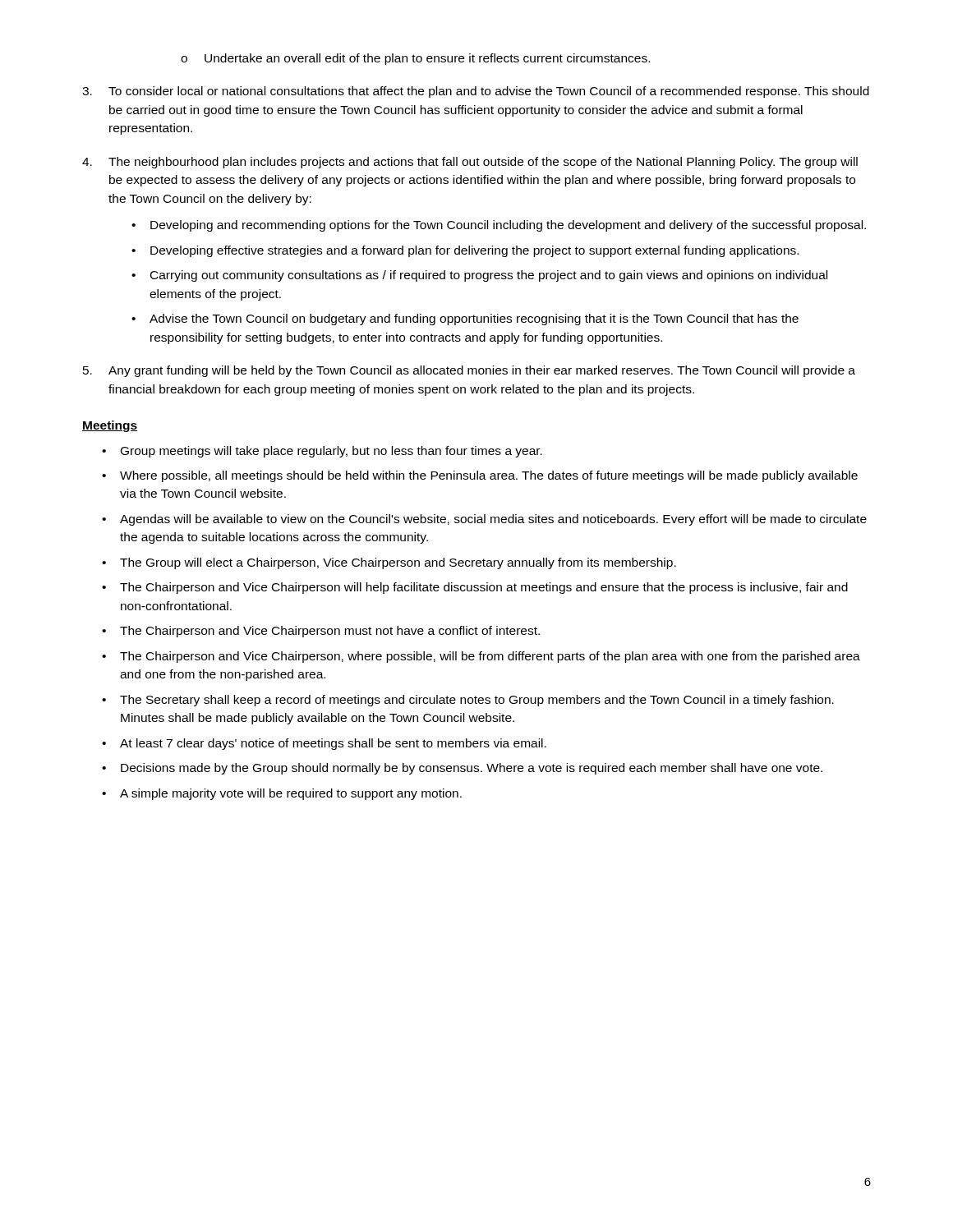Navigate to the text block starting "Decisions made by the Group should normally"
Viewport: 953px width, 1232px height.
click(x=495, y=768)
